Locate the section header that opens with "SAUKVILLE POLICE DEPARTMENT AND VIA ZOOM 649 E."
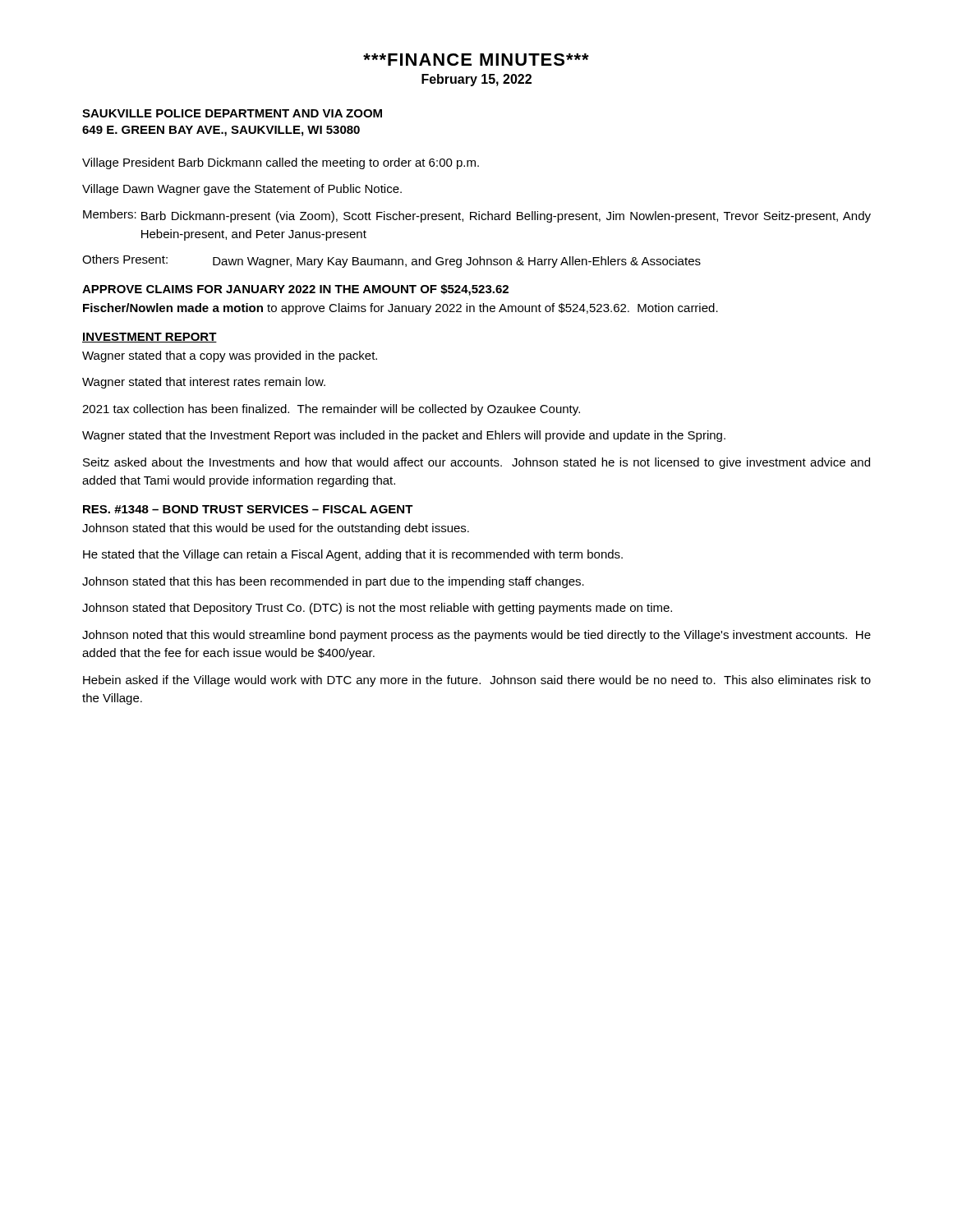 (x=232, y=113)
